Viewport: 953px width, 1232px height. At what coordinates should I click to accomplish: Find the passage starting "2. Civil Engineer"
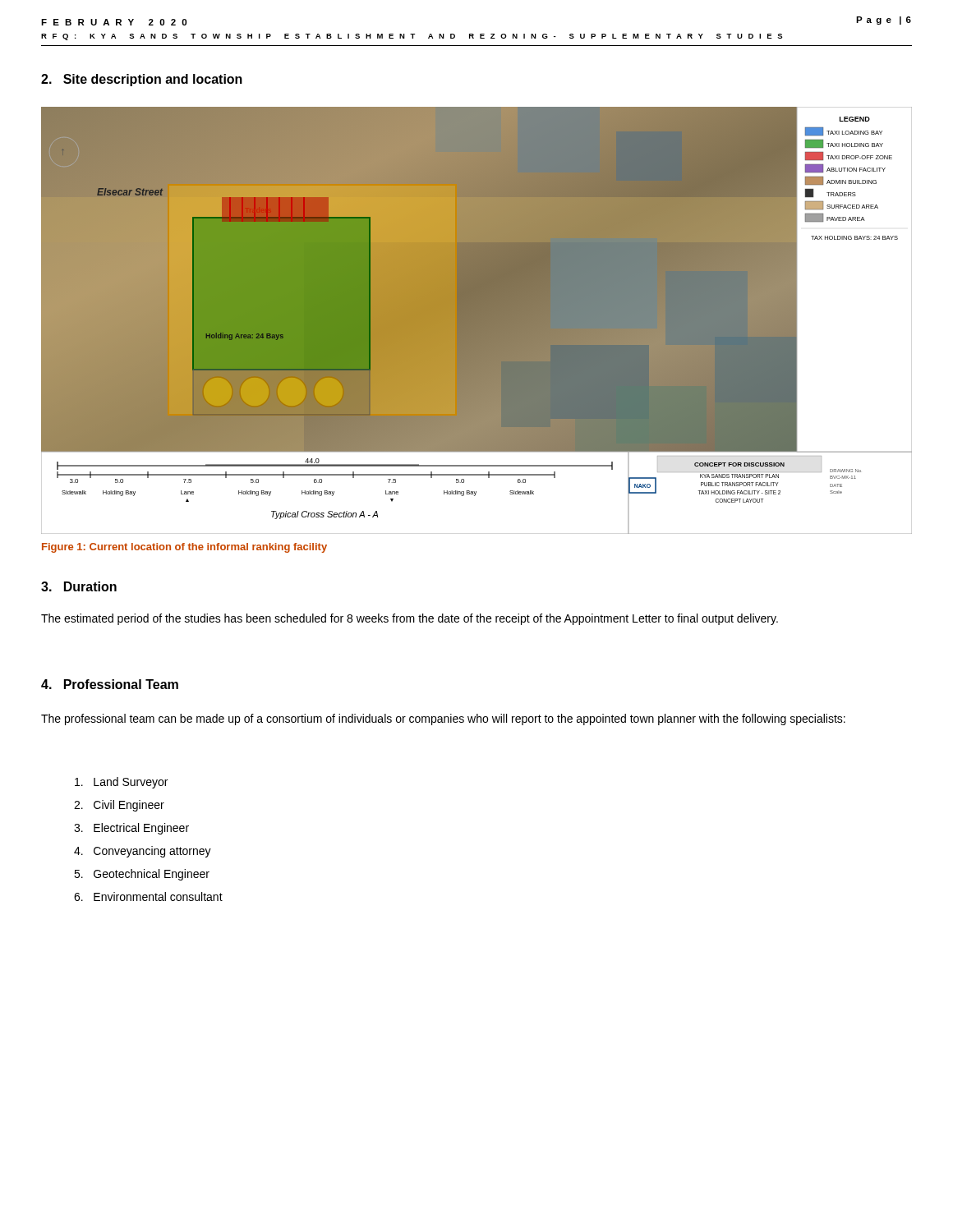[x=119, y=805]
